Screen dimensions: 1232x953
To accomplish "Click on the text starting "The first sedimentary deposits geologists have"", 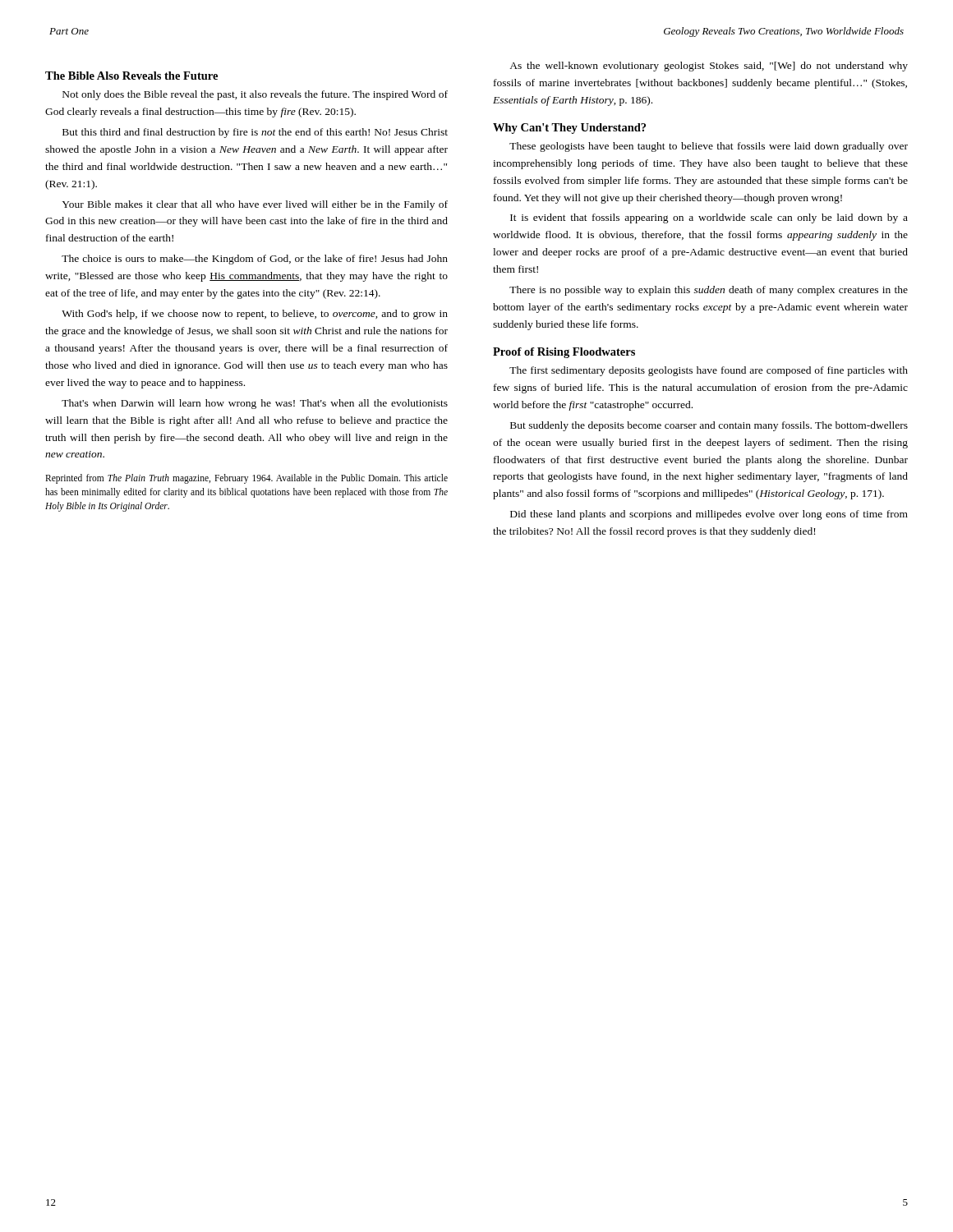I will (700, 451).
